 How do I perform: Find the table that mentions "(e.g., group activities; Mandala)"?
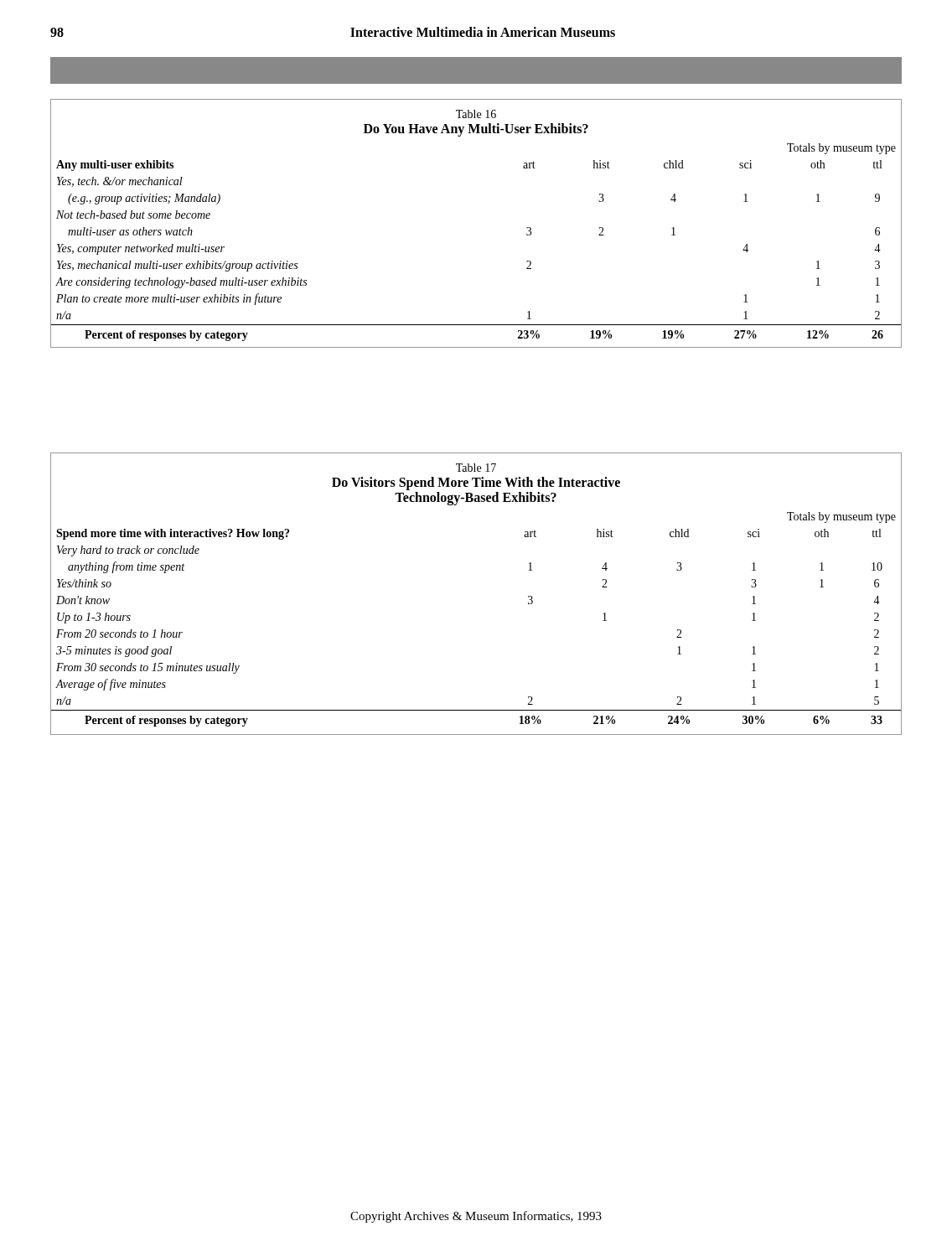476,223
